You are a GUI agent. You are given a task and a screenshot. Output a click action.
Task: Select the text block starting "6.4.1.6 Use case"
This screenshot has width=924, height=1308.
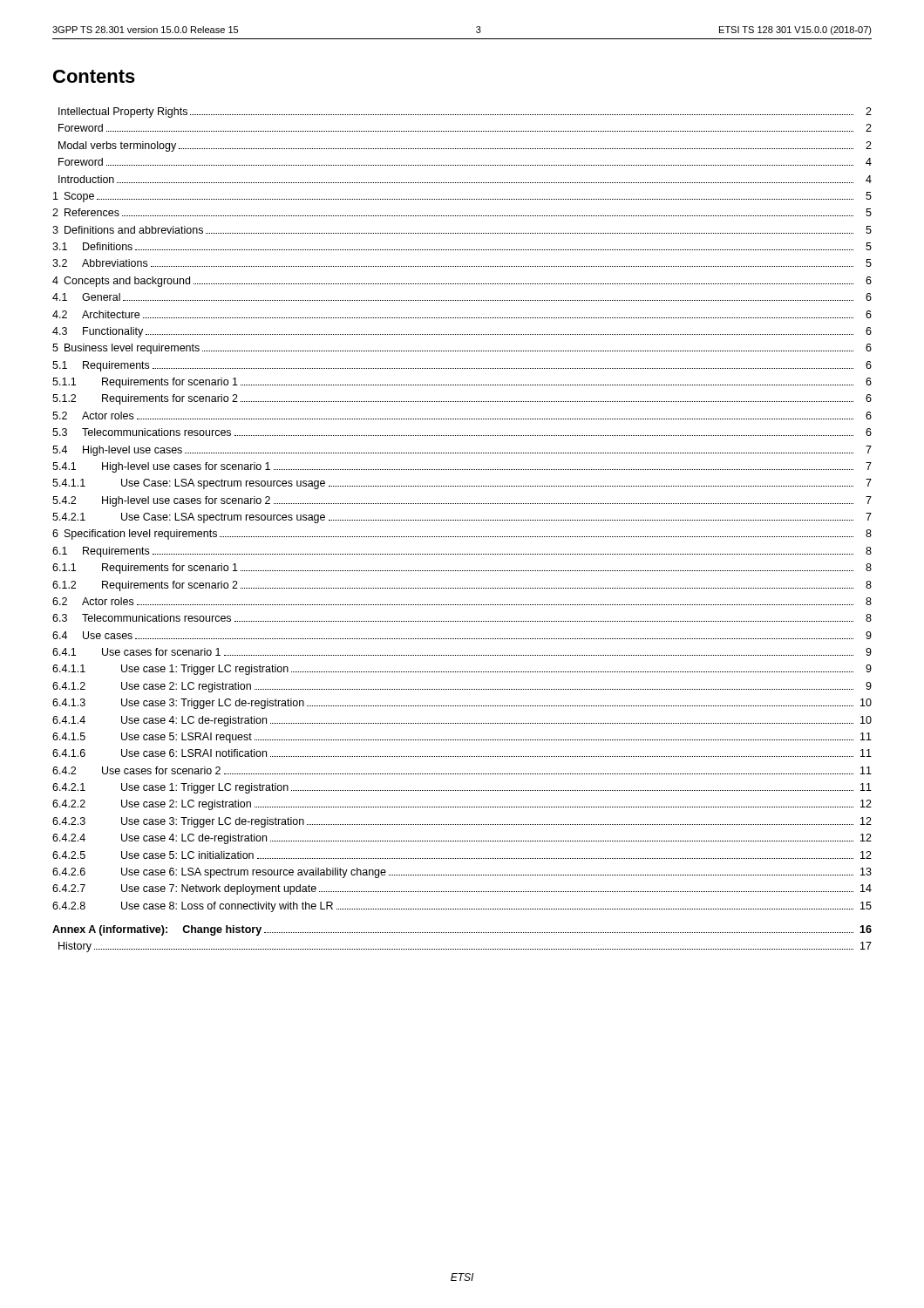click(x=462, y=754)
